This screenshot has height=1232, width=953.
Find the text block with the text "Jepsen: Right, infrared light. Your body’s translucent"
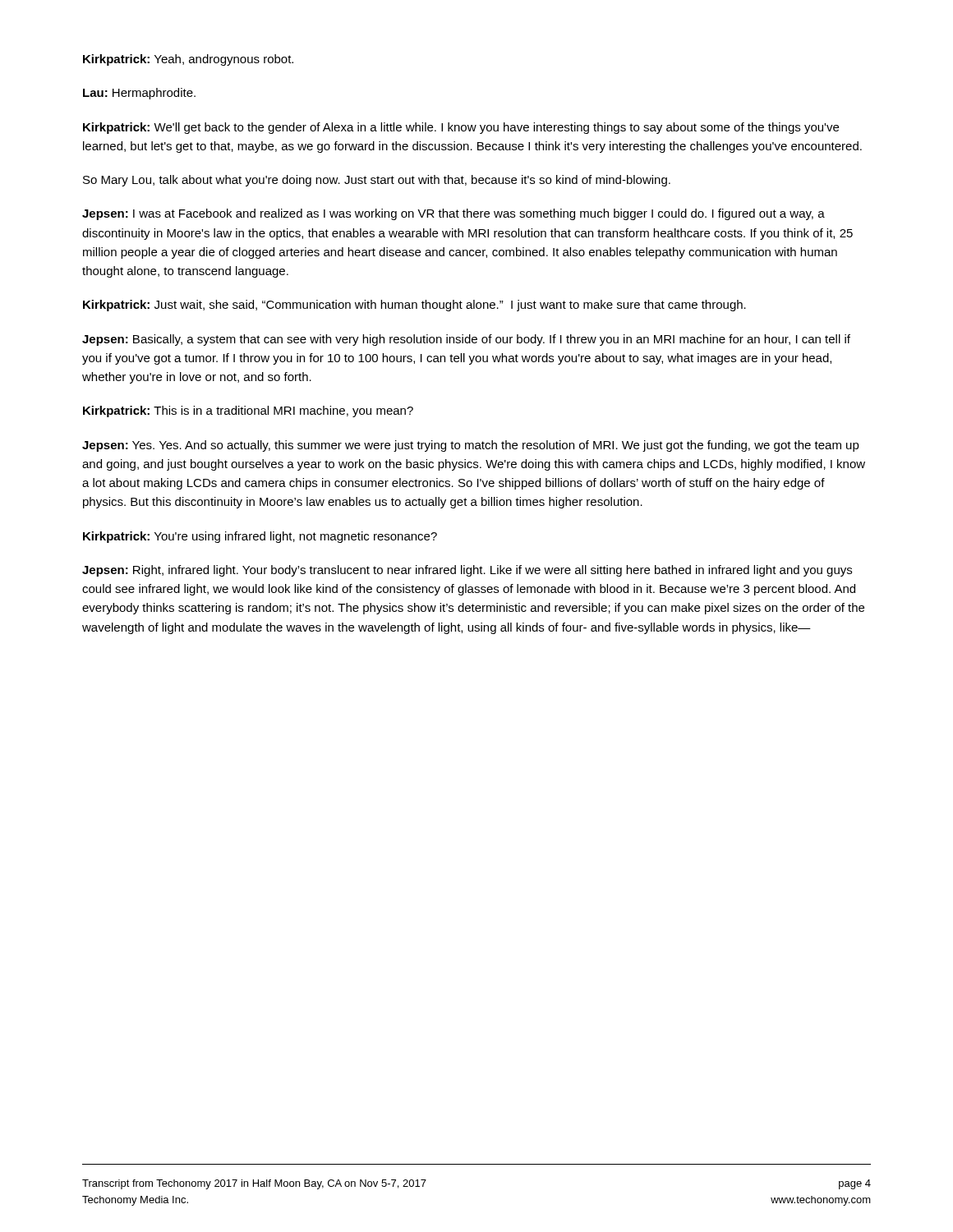[474, 598]
